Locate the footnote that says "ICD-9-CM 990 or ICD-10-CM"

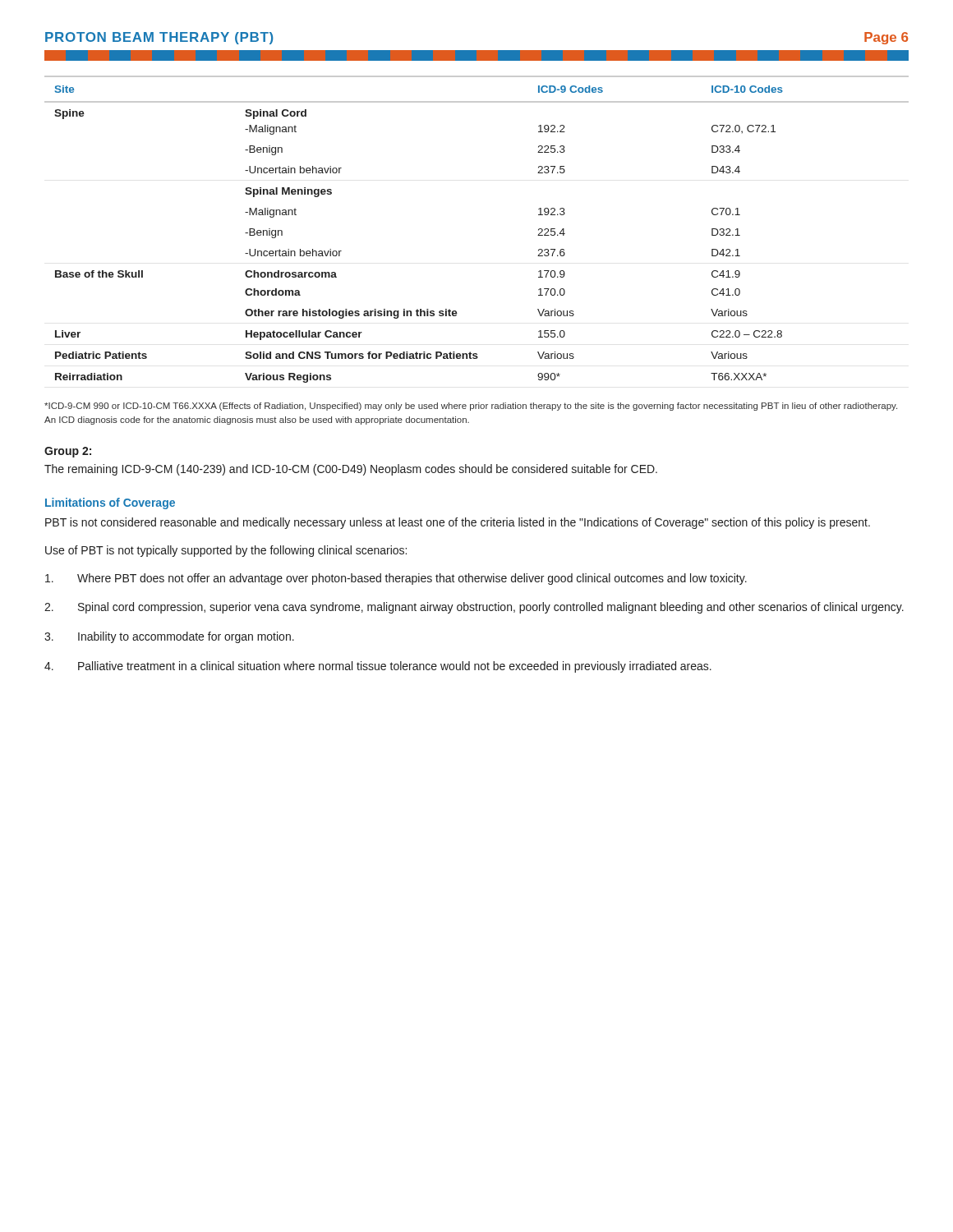click(471, 413)
